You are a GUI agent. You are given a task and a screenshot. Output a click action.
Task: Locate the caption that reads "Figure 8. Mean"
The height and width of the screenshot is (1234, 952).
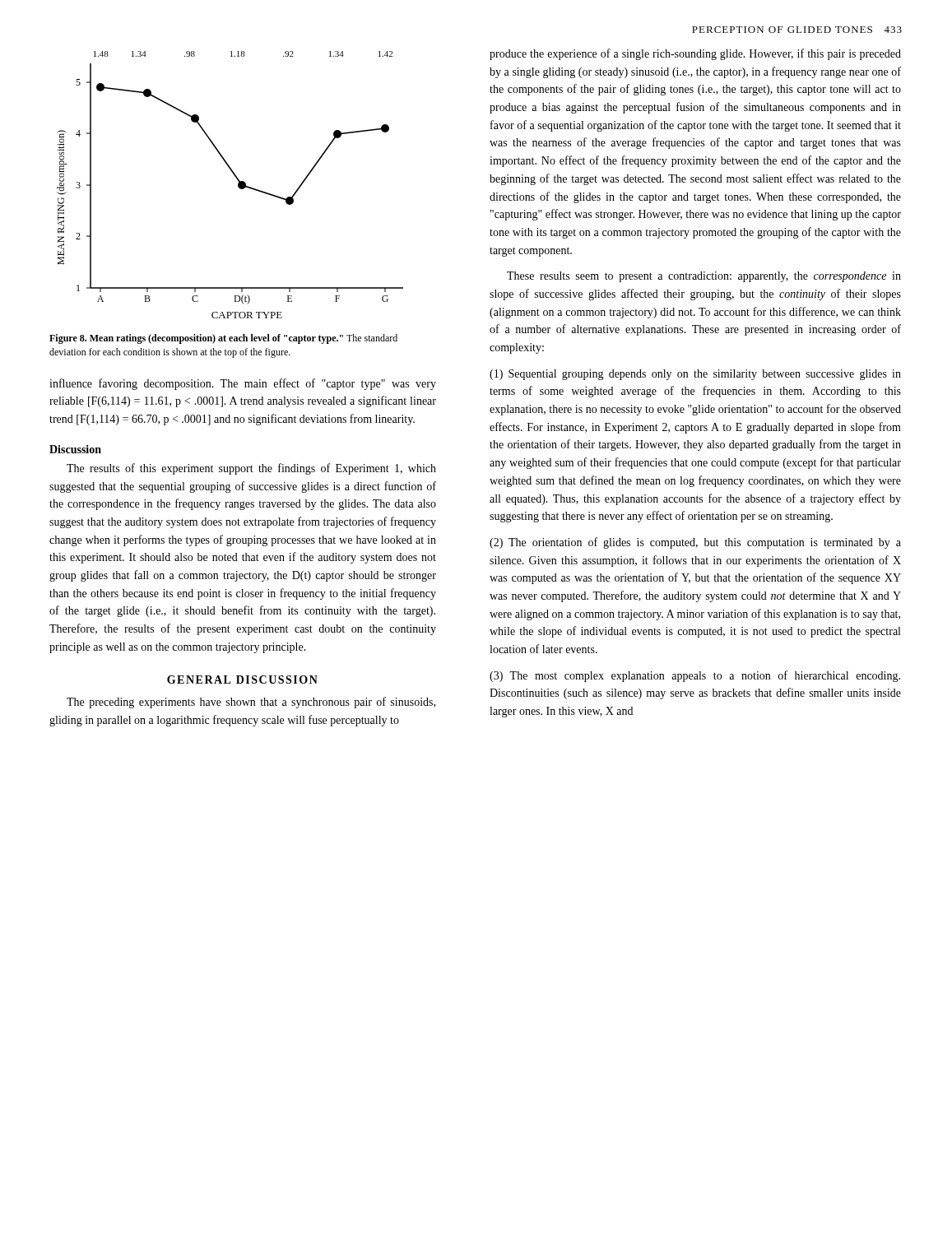224,345
